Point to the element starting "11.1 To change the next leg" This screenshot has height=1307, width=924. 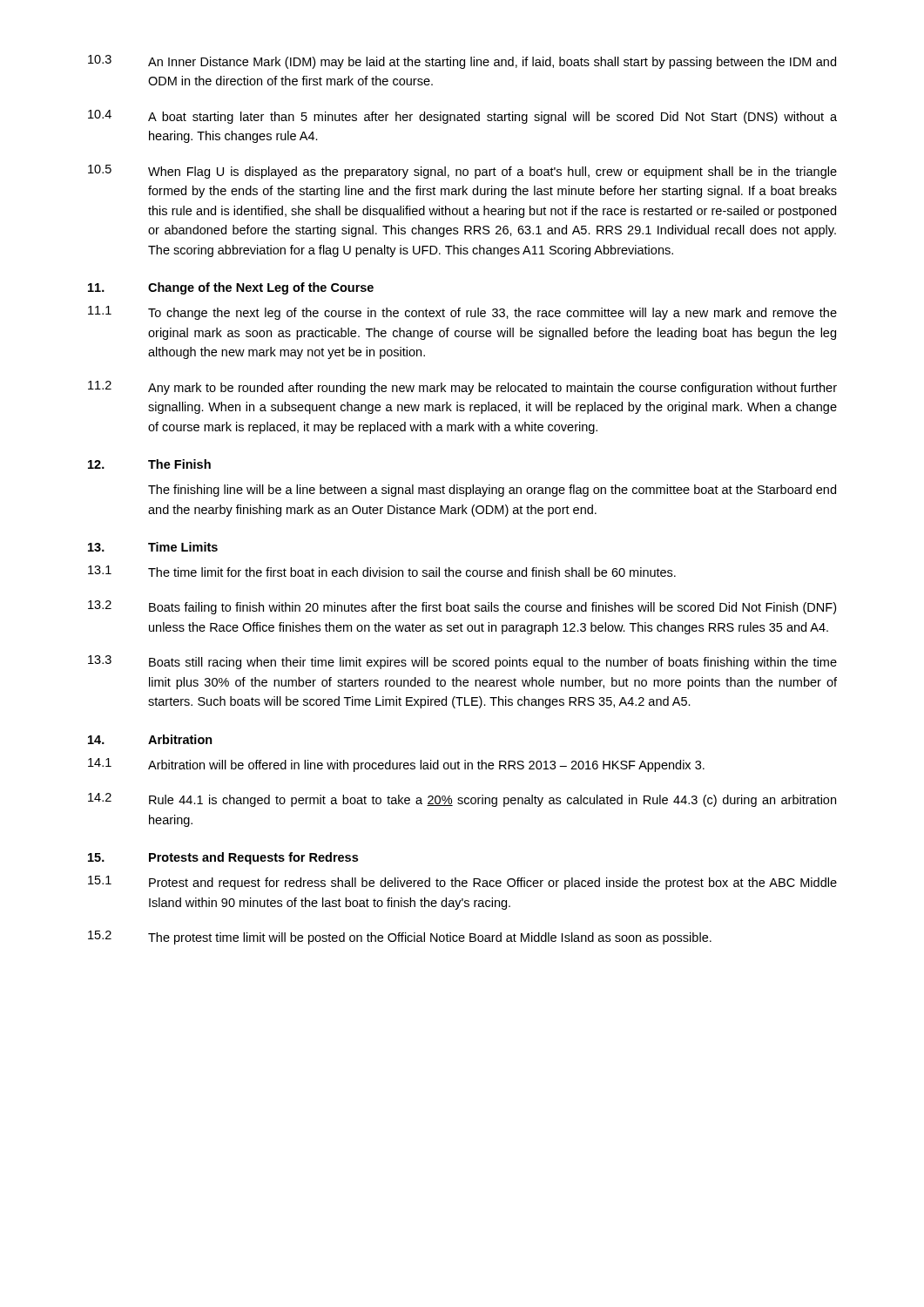[462, 333]
